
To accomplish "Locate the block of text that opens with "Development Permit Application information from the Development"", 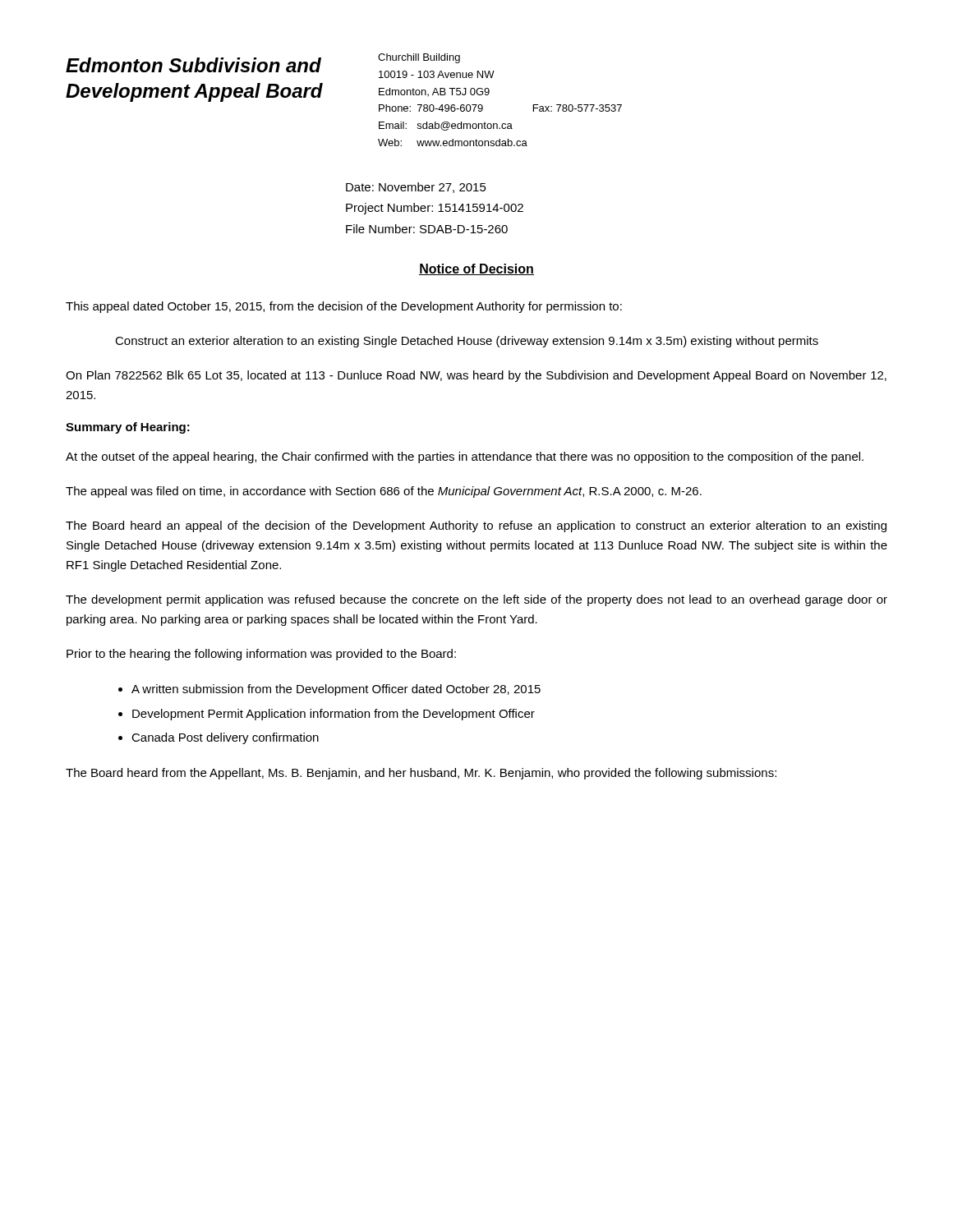I will pyautogui.click(x=333, y=713).
